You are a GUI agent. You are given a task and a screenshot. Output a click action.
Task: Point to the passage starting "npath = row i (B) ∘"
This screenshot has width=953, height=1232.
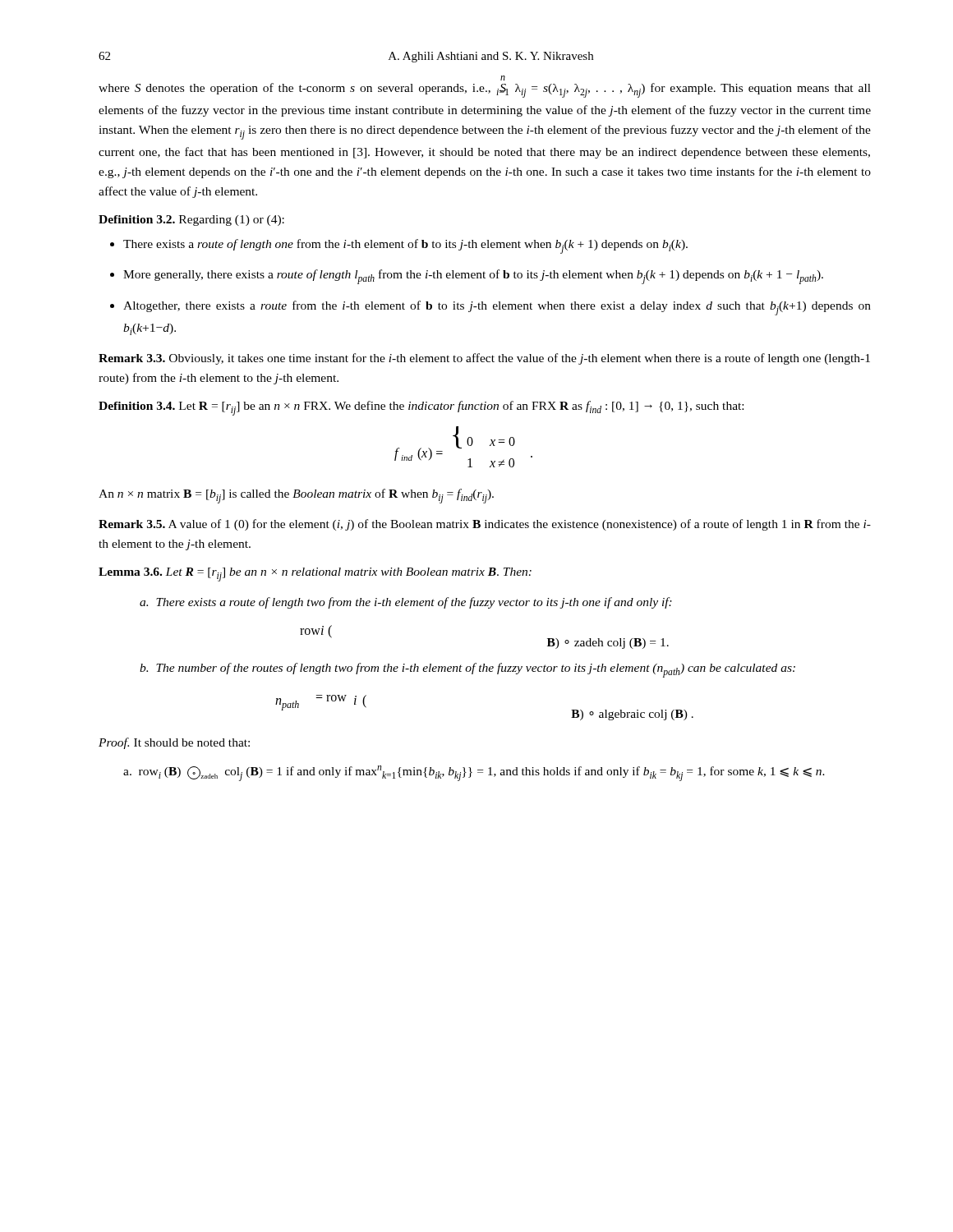(x=287, y=707)
